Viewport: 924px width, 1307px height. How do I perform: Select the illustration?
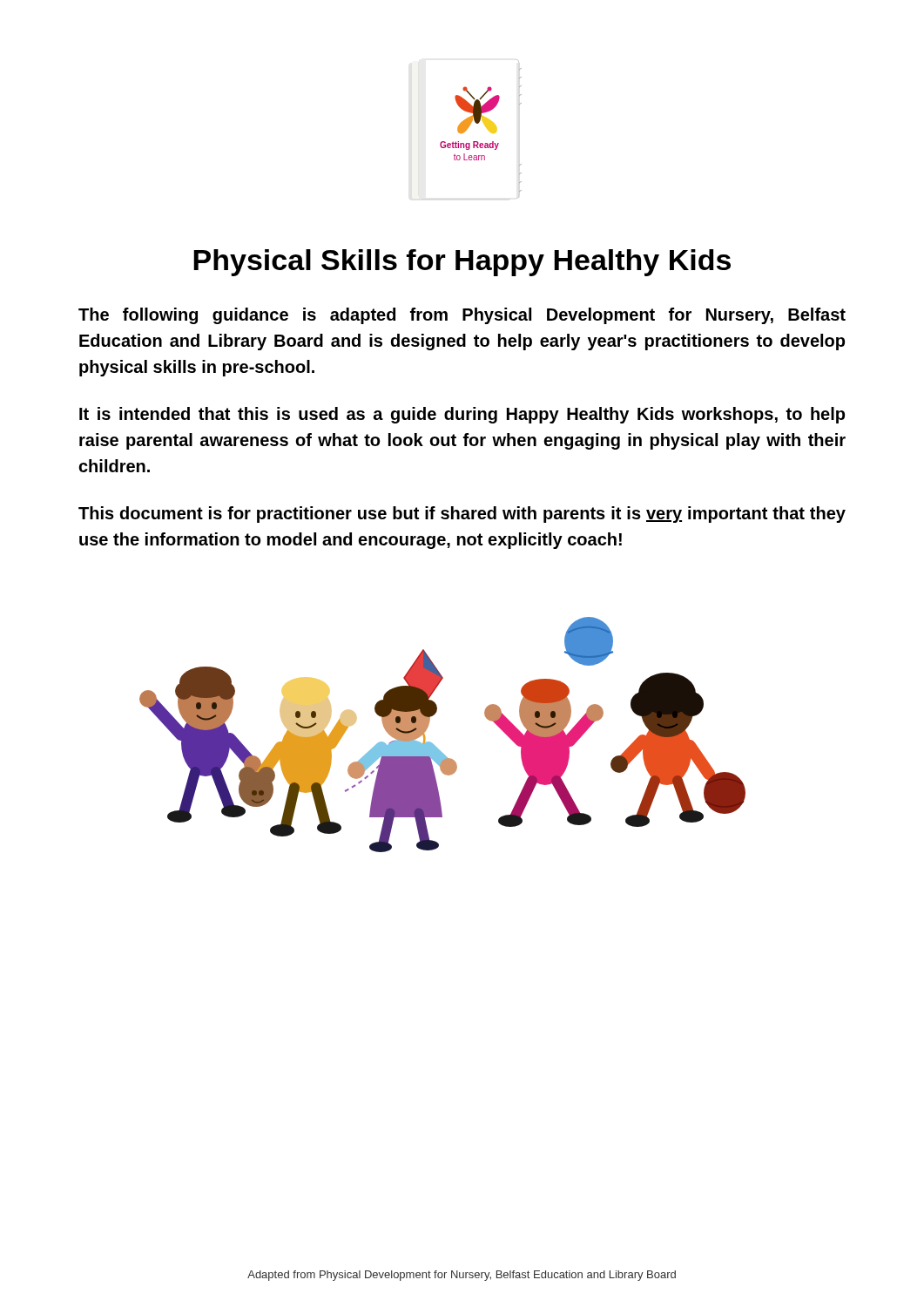point(462,719)
